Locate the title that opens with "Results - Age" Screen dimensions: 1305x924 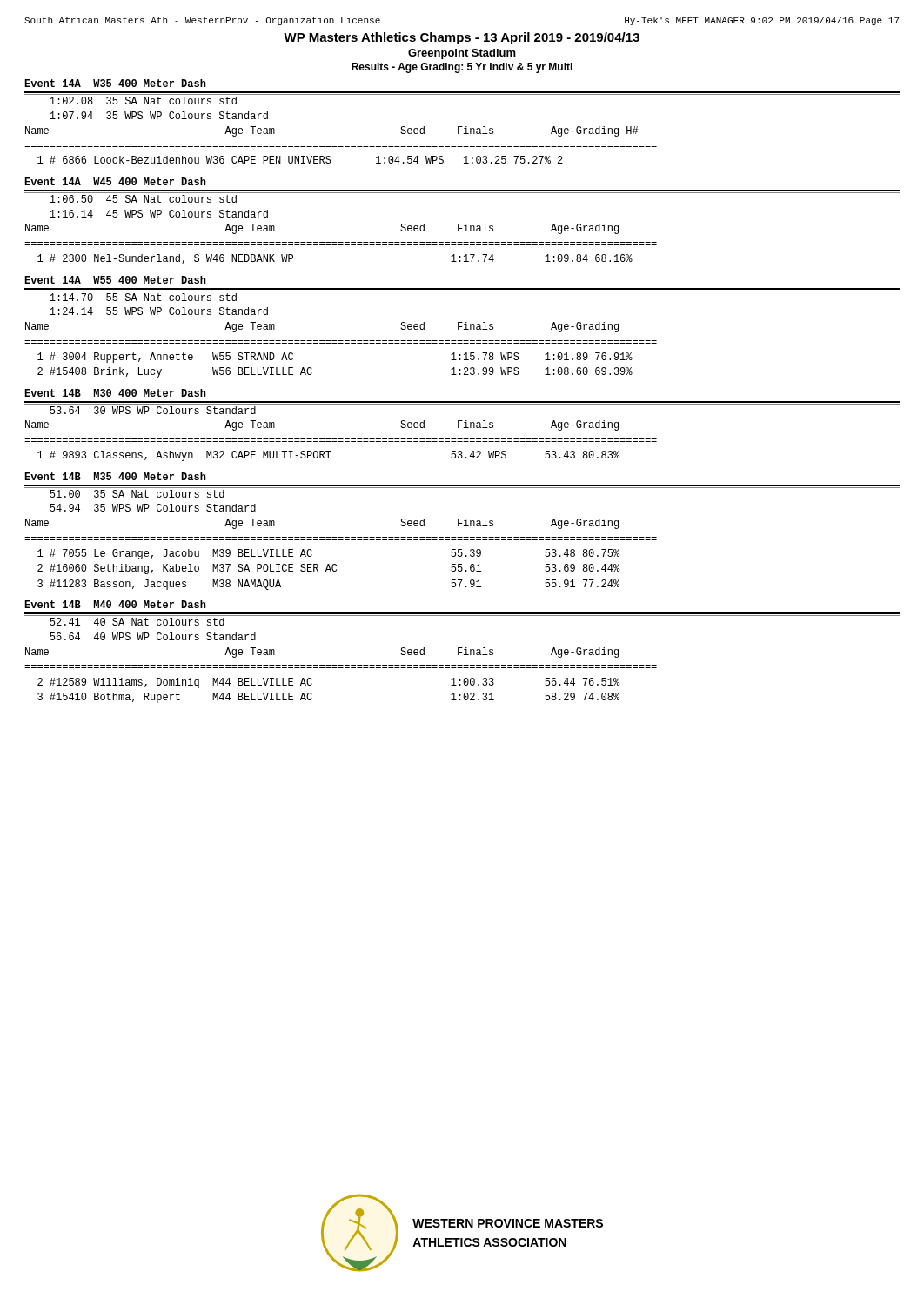tap(462, 67)
